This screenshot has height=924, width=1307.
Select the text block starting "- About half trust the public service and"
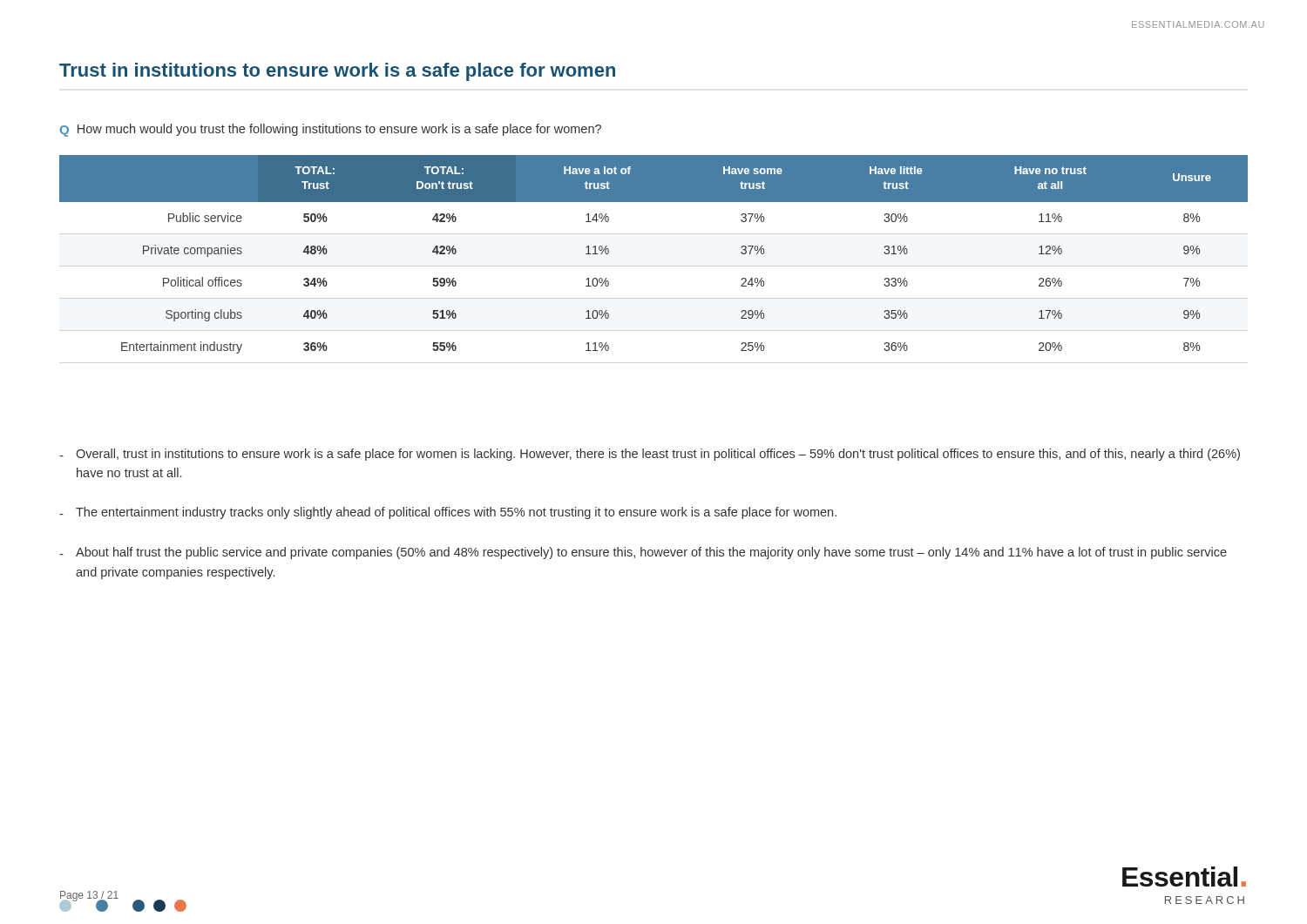(654, 562)
